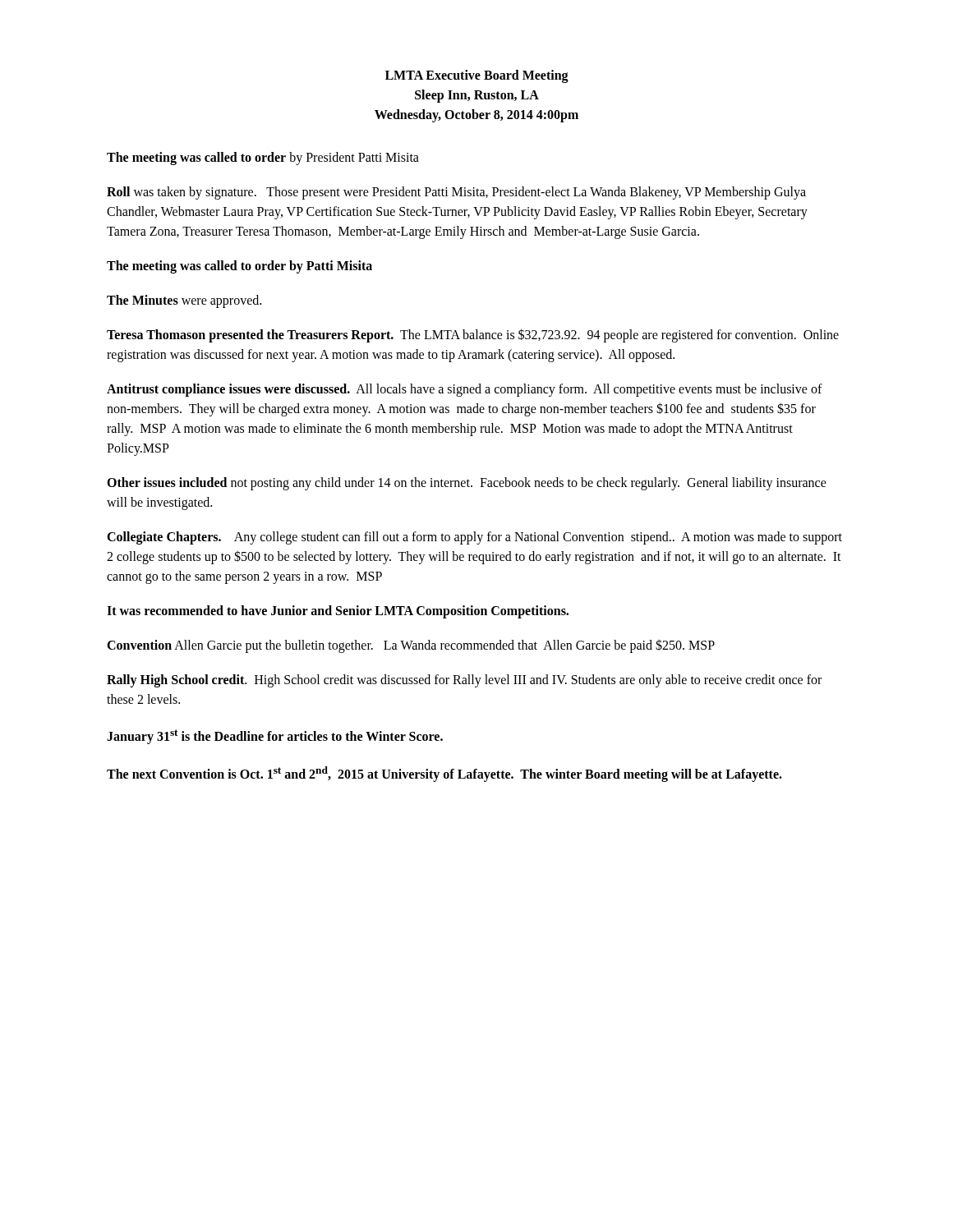Click on the title that reads "LMTA Executive Board Meeting Sleep Inn,"
The width and height of the screenshot is (953, 1232).
pyautogui.click(x=476, y=95)
